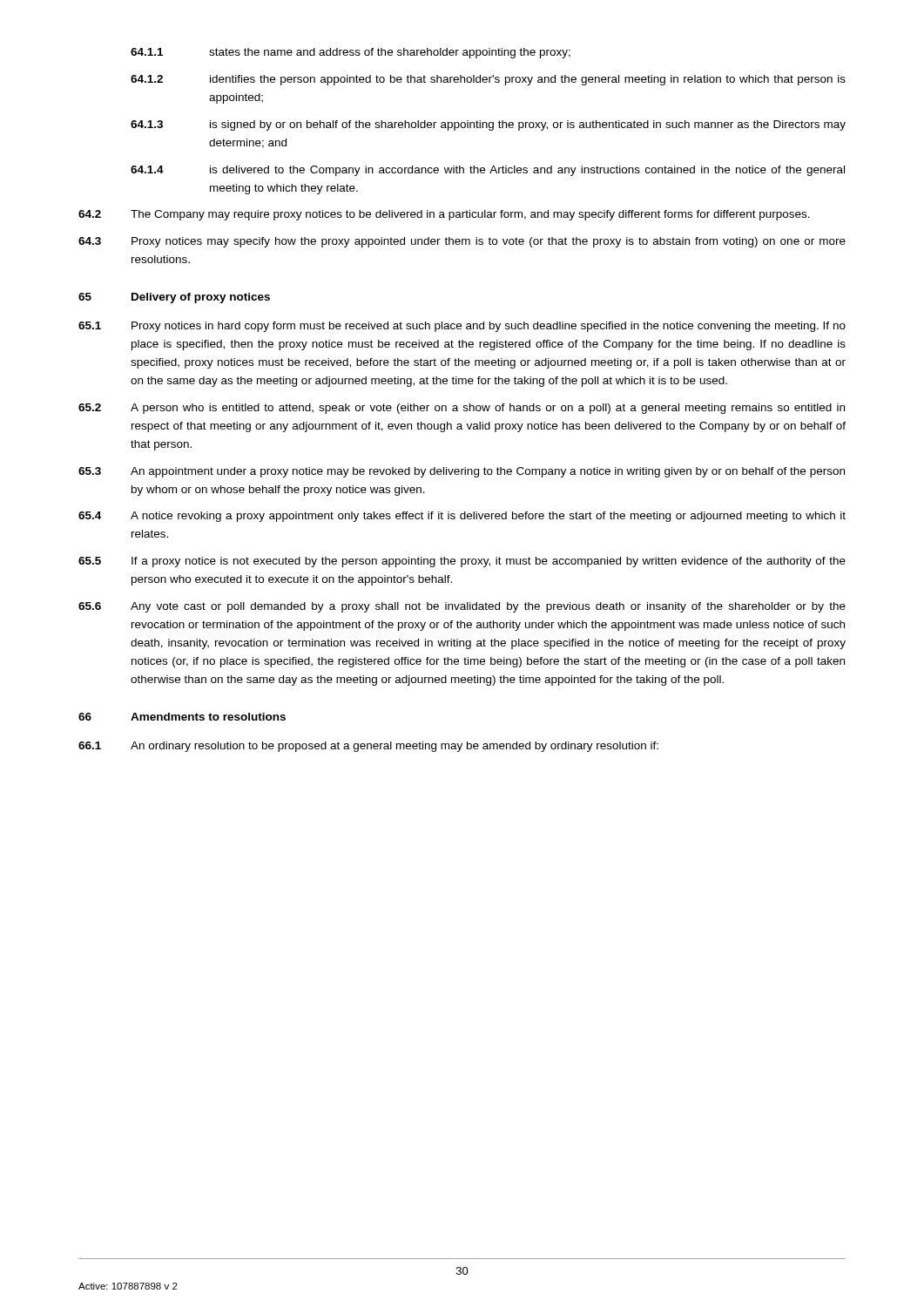The height and width of the screenshot is (1307, 924).
Task: Click on the text block that reads "3 Proxy notices may specify how the proxy"
Action: click(x=462, y=251)
